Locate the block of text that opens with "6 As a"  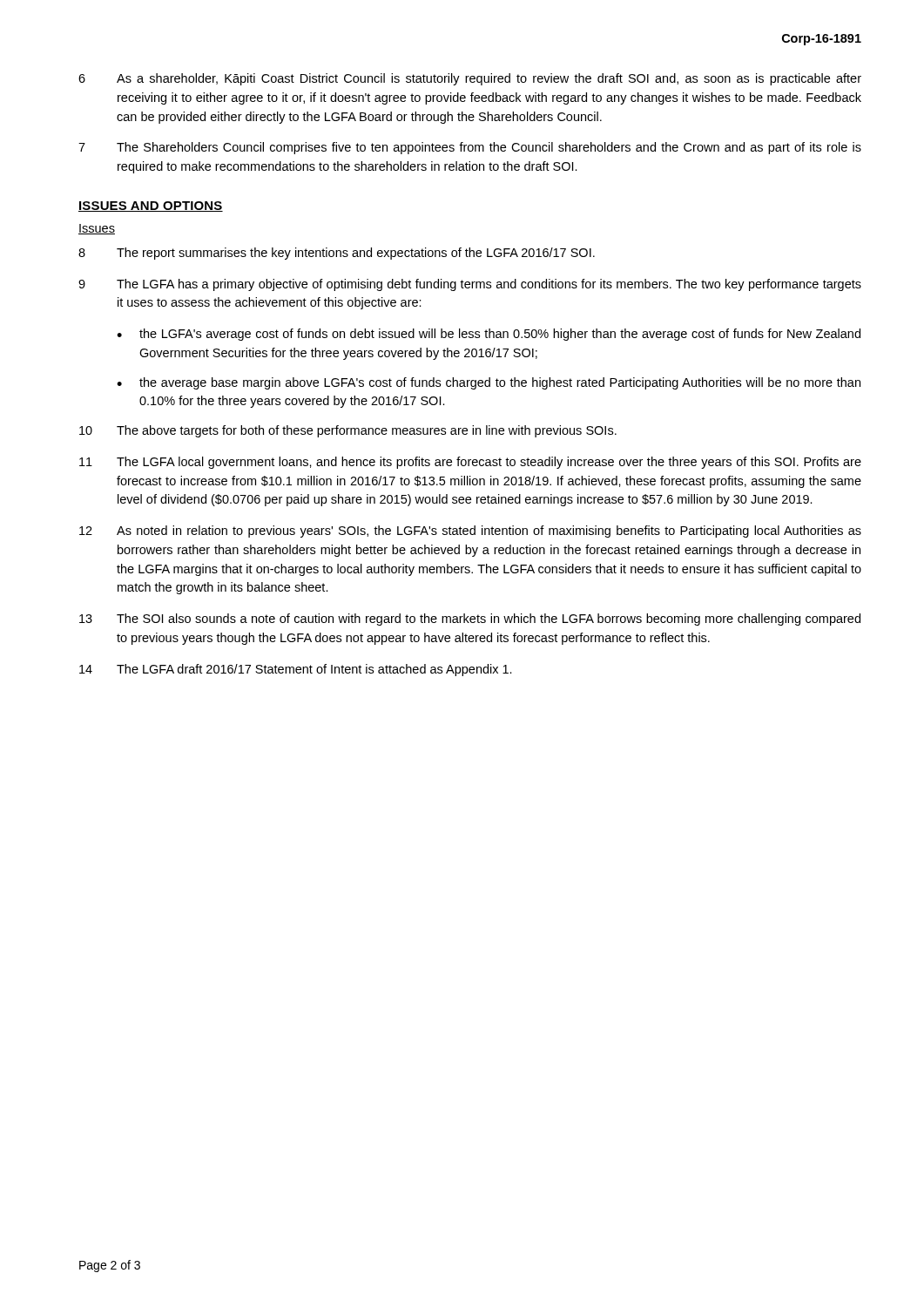(470, 98)
